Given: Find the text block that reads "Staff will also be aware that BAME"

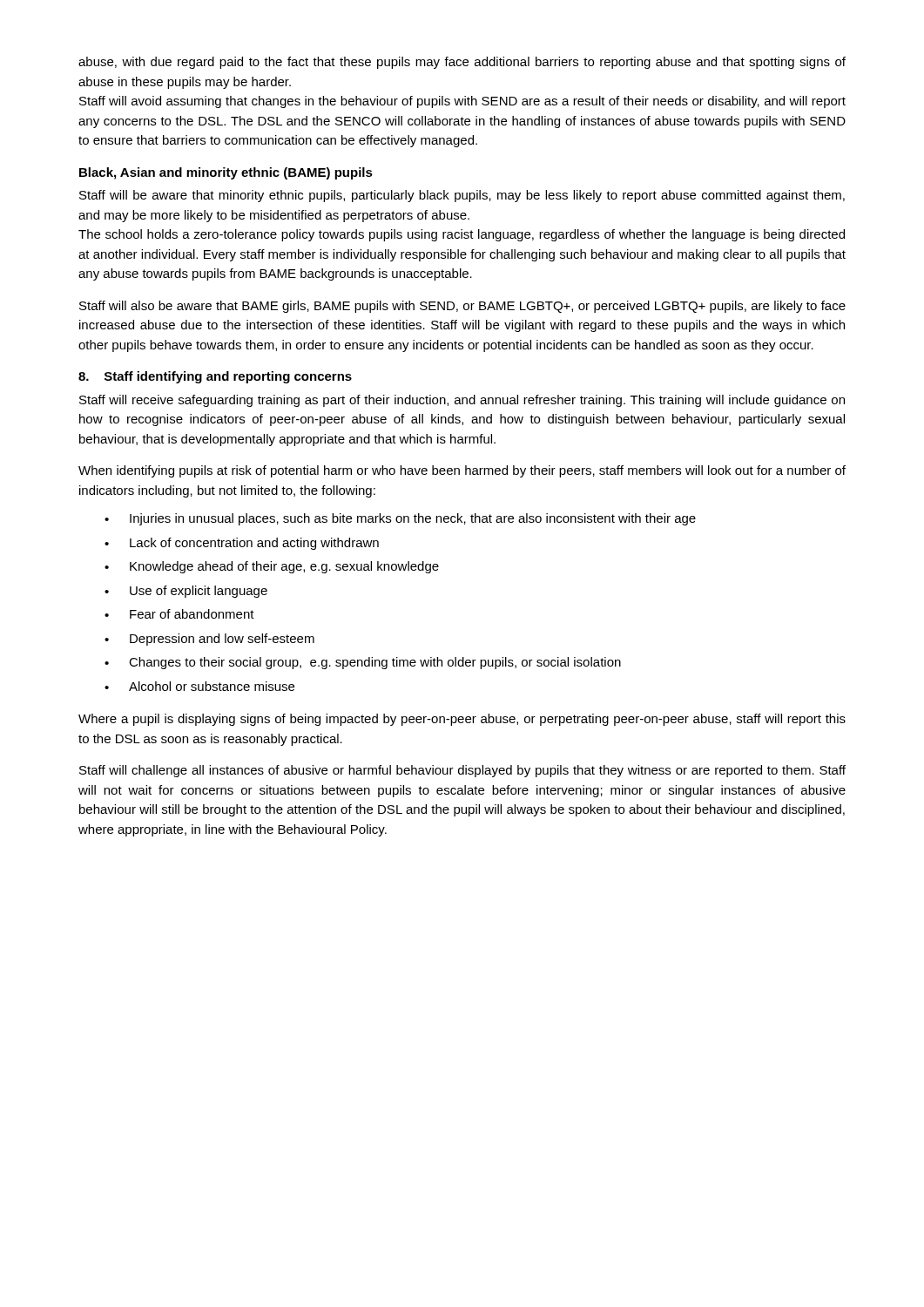Looking at the screenshot, I should pos(462,325).
